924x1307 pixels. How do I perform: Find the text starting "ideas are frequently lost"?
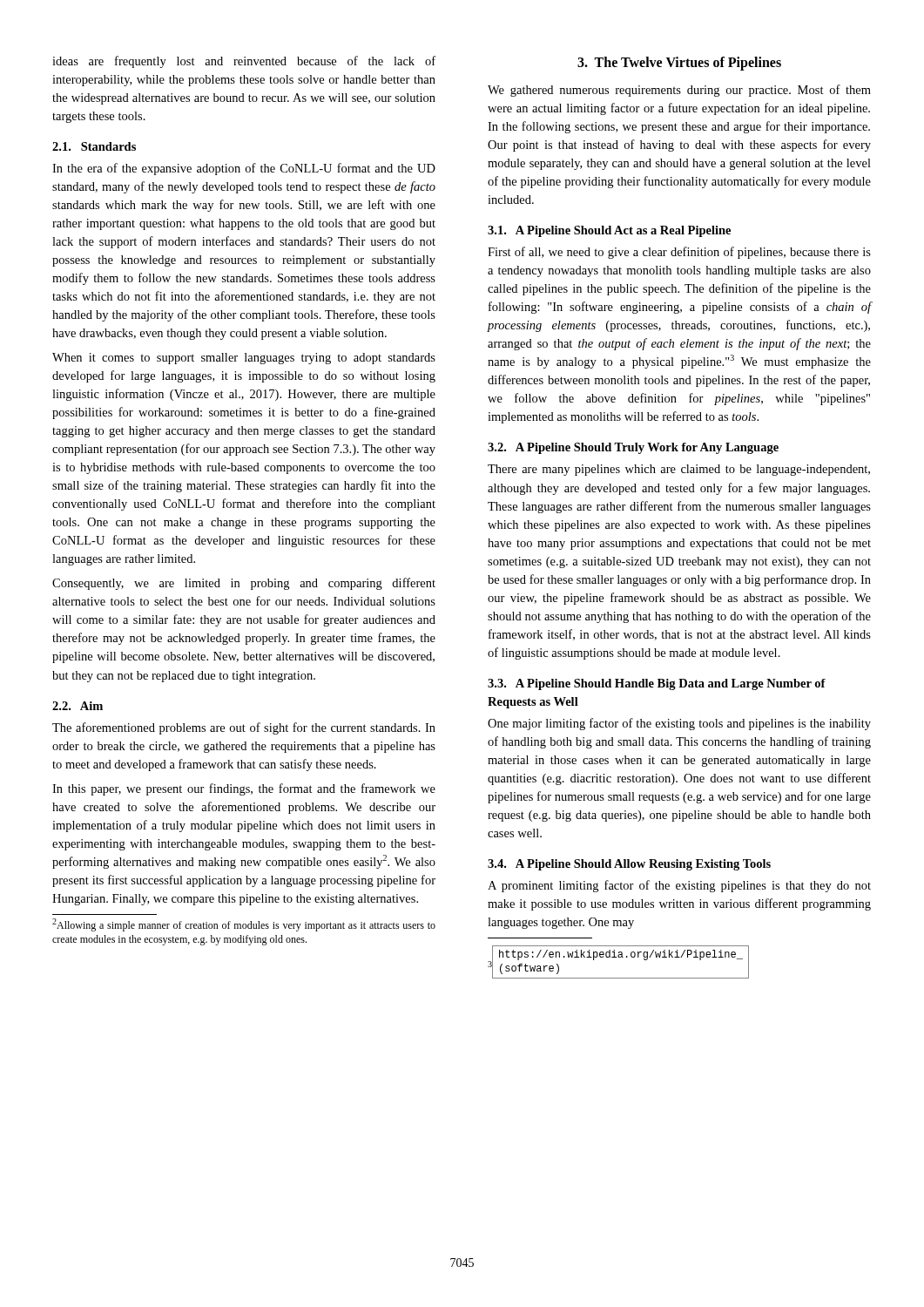[244, 89]
